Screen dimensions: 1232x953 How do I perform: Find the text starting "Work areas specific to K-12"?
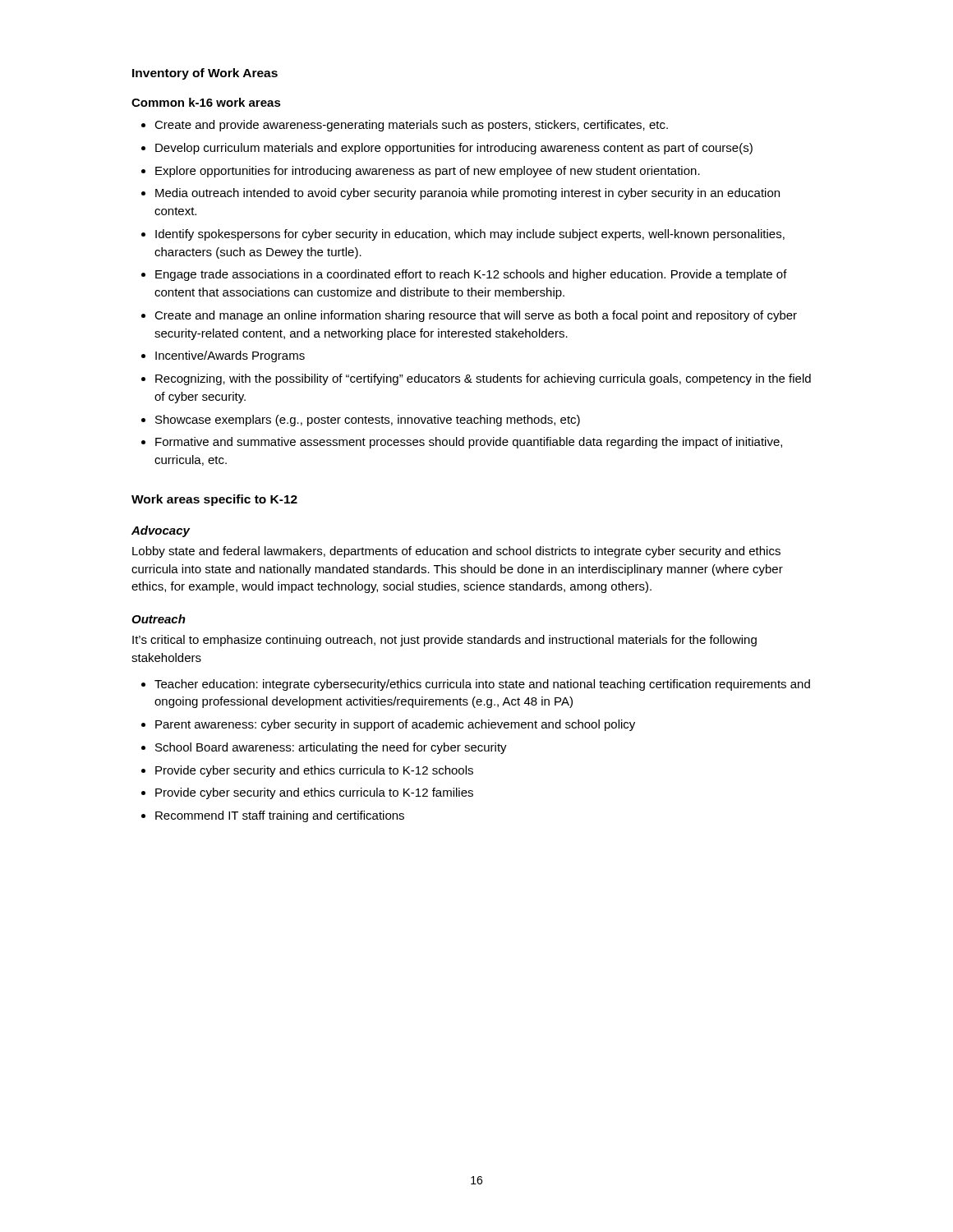pyautogui.click(x=214, y=499)
